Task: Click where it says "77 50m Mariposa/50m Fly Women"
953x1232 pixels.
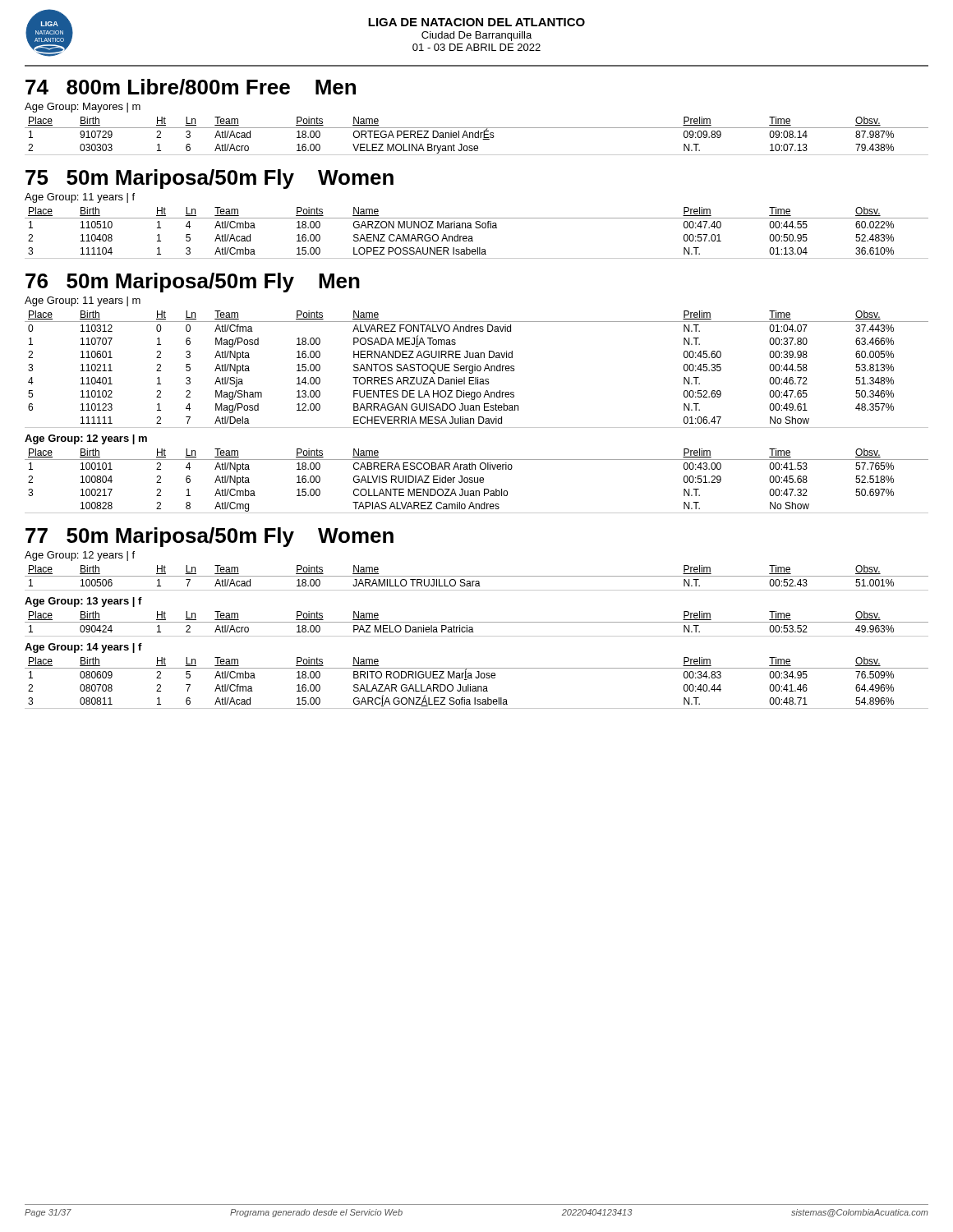Action: click(x=210, y=536)
